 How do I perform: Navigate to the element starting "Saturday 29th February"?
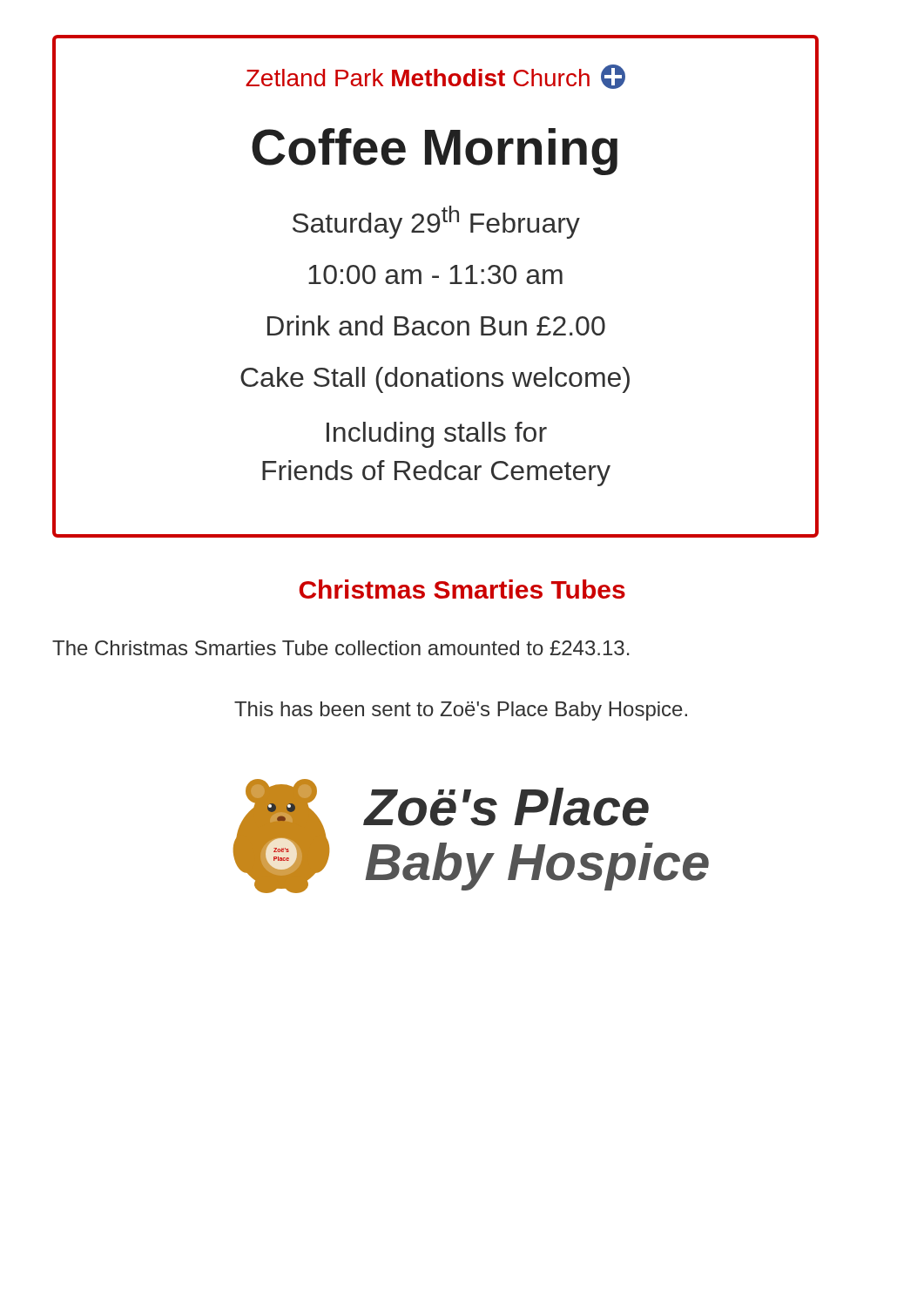pyautogui.click(x=435, y=220)
